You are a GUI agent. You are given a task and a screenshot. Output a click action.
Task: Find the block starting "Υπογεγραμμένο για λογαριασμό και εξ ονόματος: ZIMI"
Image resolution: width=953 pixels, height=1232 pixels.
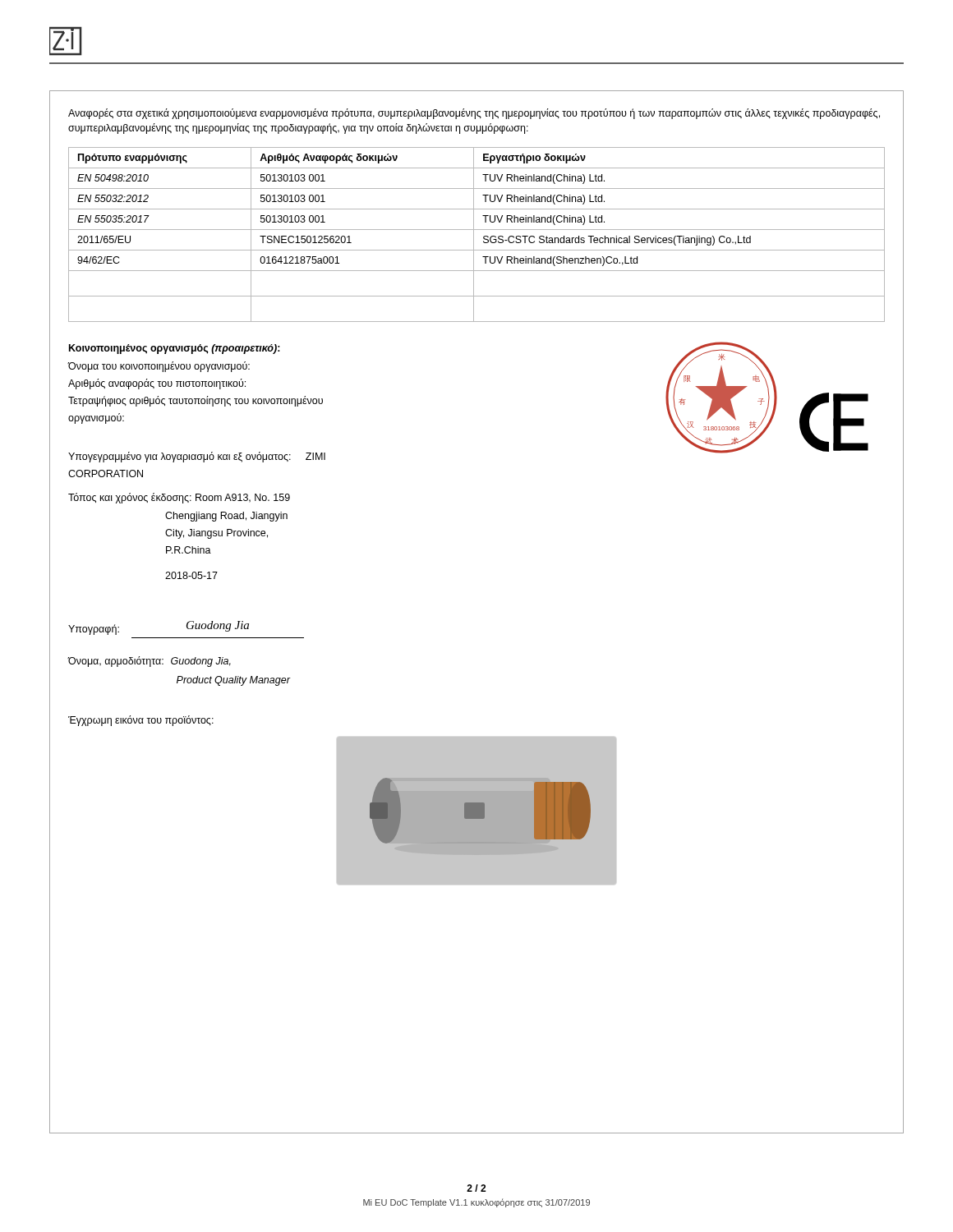(197, 465)
